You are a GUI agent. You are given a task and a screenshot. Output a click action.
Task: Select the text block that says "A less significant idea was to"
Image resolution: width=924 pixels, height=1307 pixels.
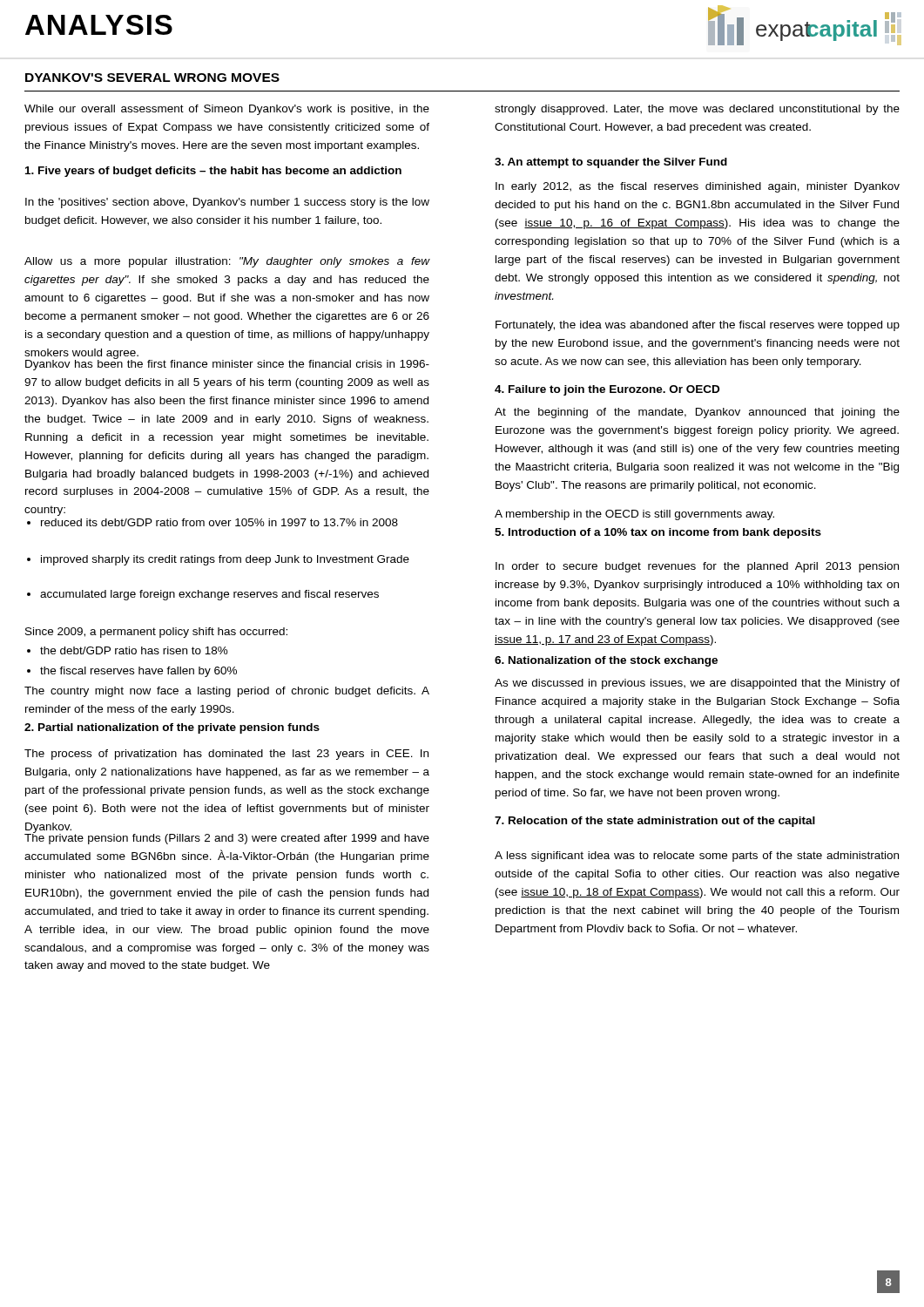697,892
